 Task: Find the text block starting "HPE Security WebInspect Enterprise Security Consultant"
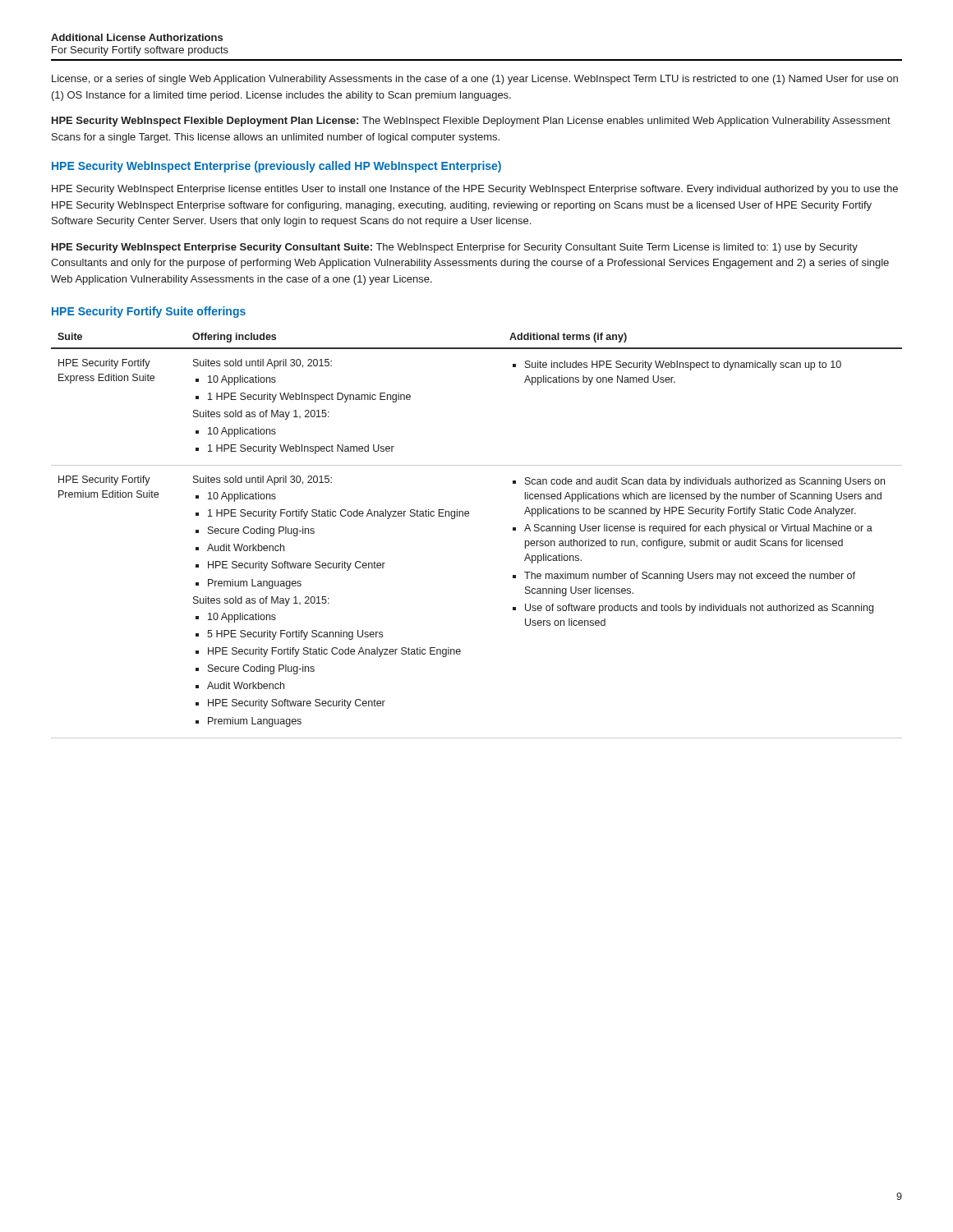pyautogui.click(x=470, y=262)
